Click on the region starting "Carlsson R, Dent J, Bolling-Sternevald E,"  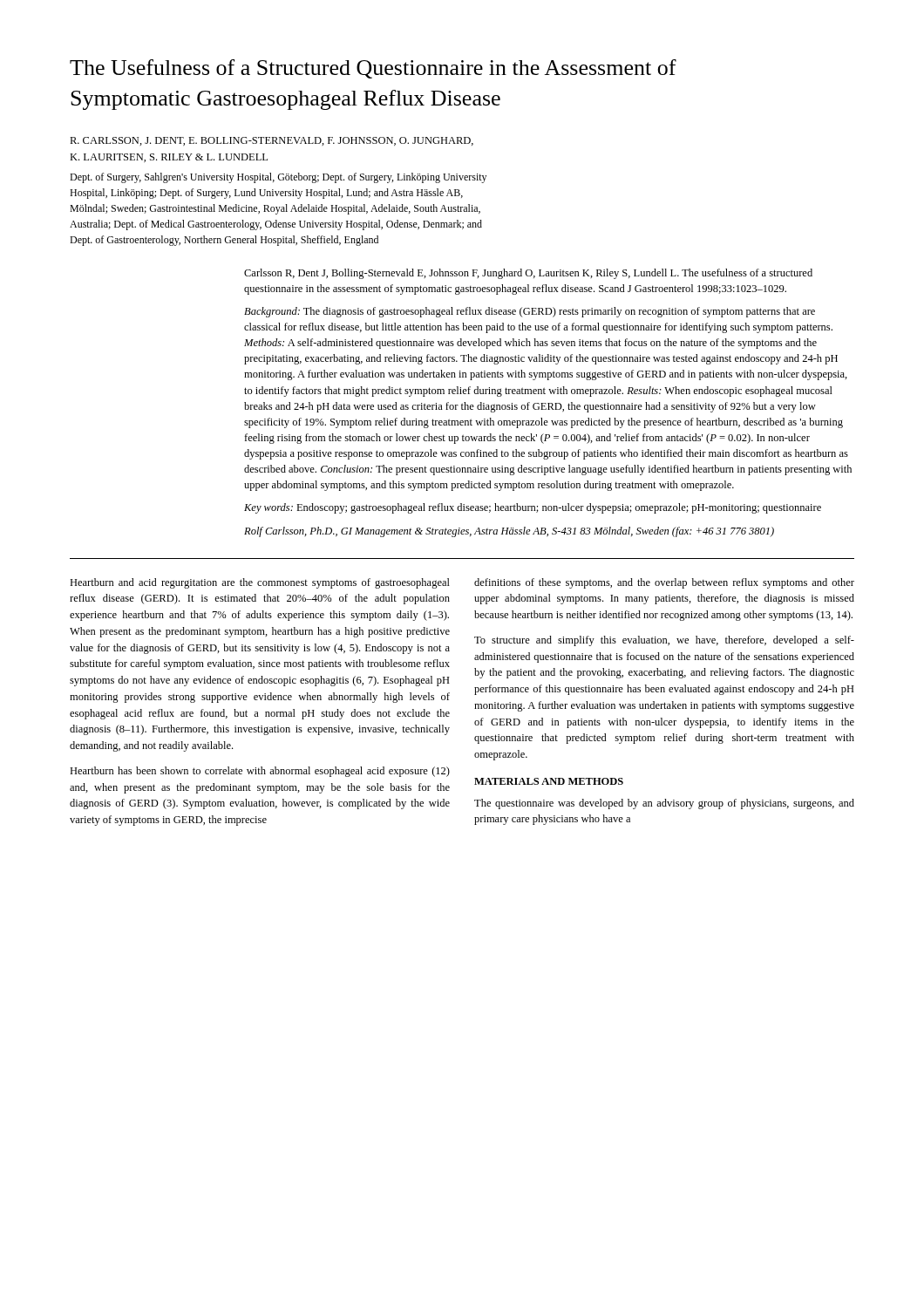(528, 281)
